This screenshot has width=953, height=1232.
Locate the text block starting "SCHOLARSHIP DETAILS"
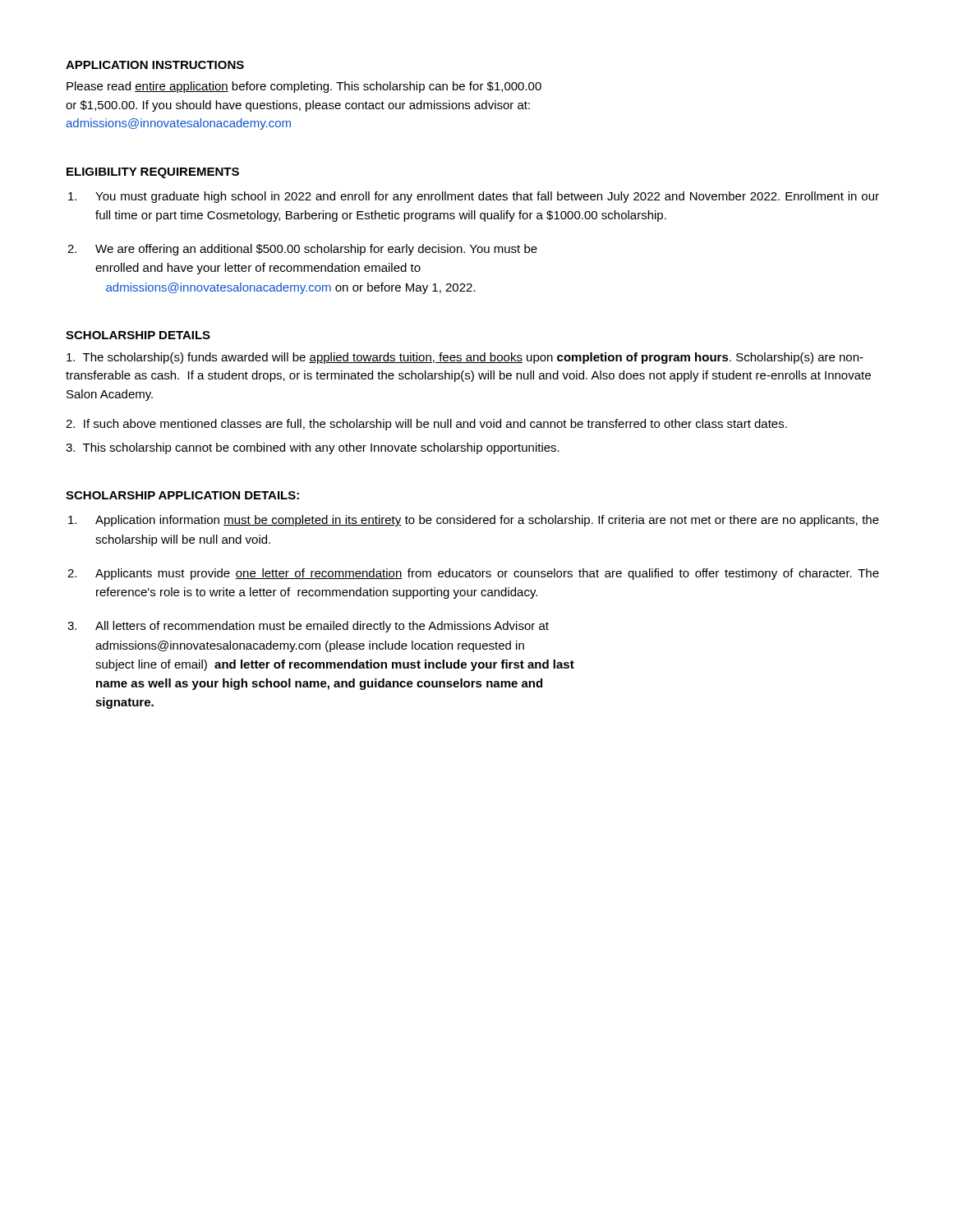pyautogui.click(x=138, y=334)
